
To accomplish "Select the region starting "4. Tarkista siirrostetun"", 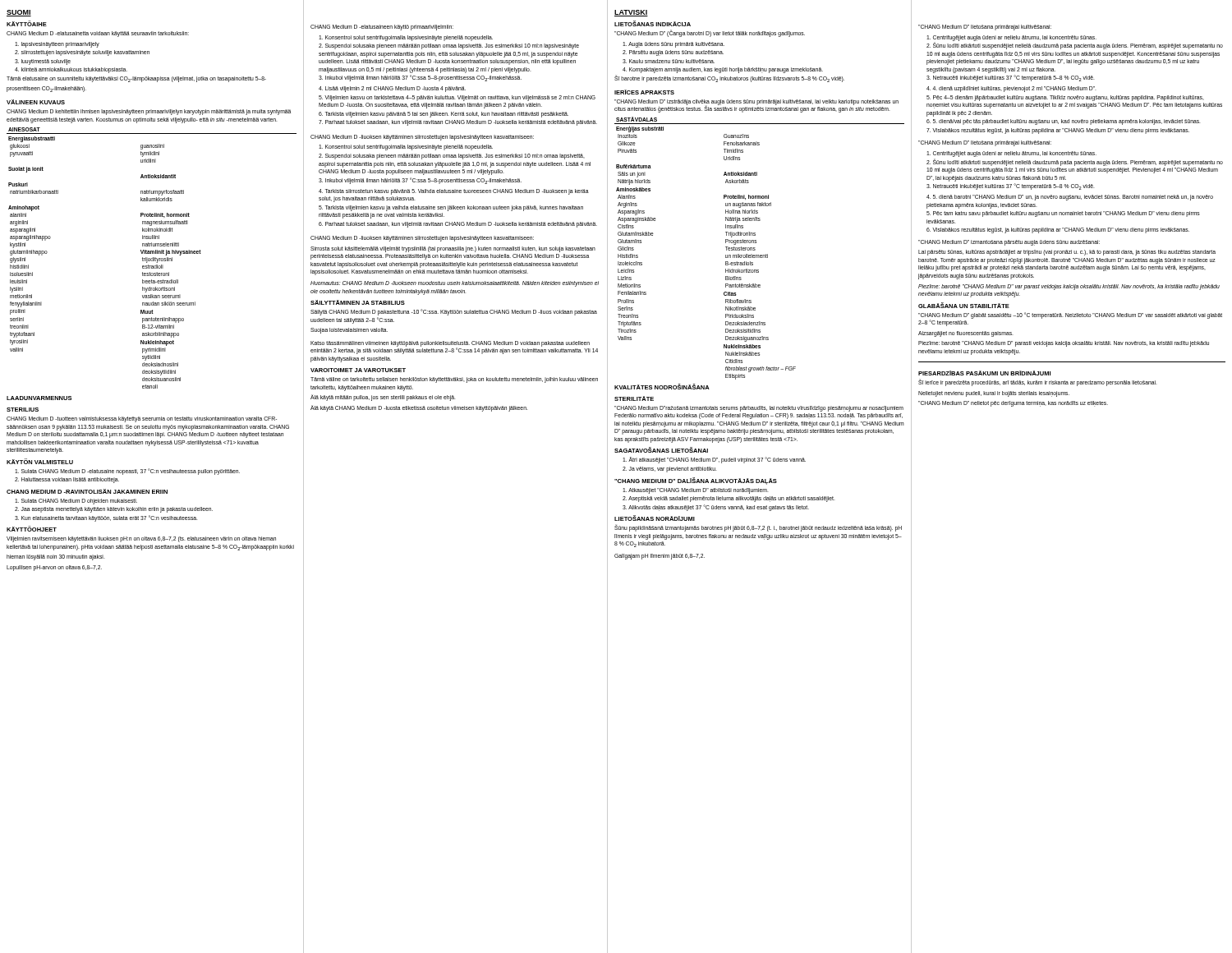I will (454, 195).
